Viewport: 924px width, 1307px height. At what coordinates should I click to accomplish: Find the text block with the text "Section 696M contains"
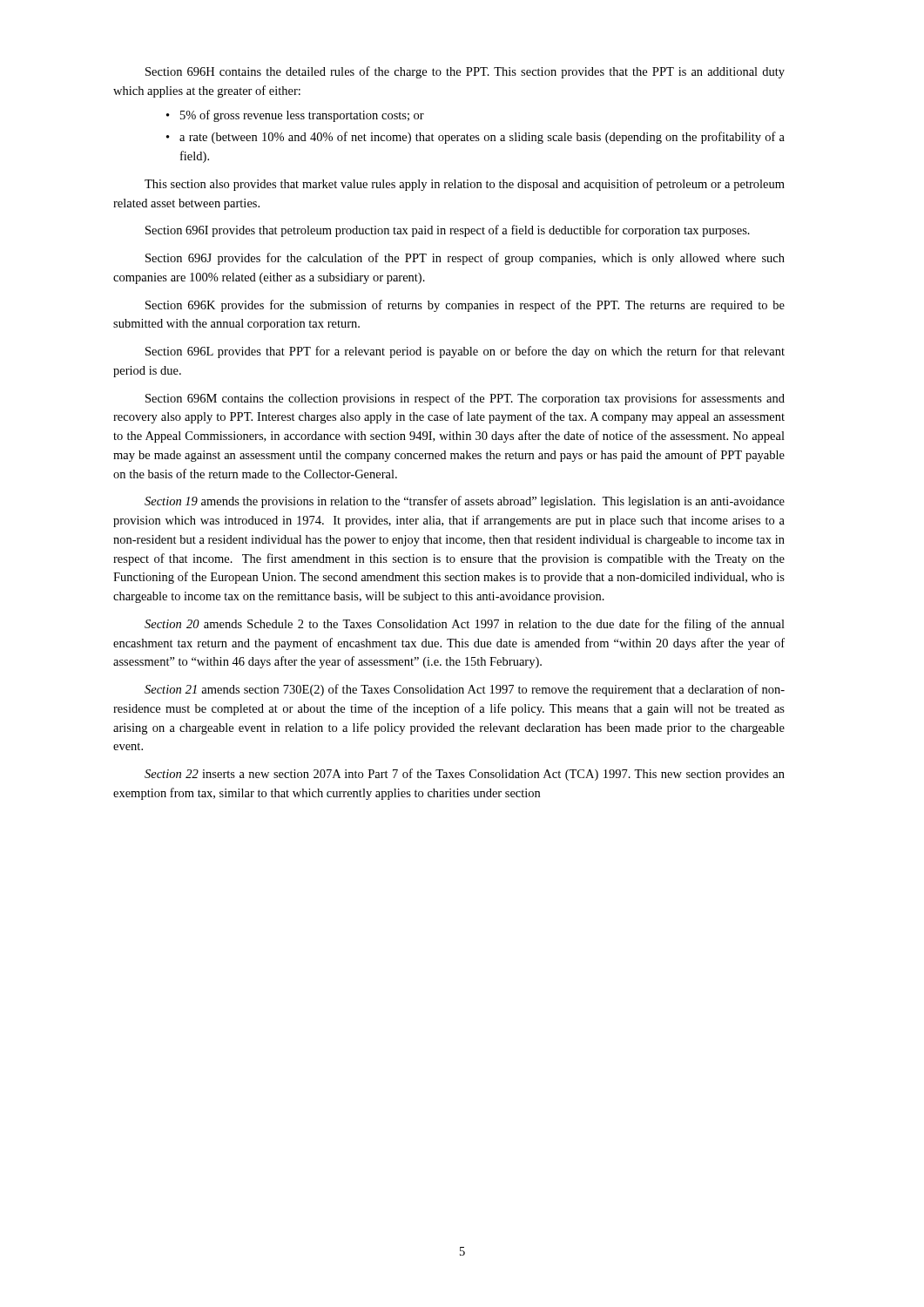(449, 436)
